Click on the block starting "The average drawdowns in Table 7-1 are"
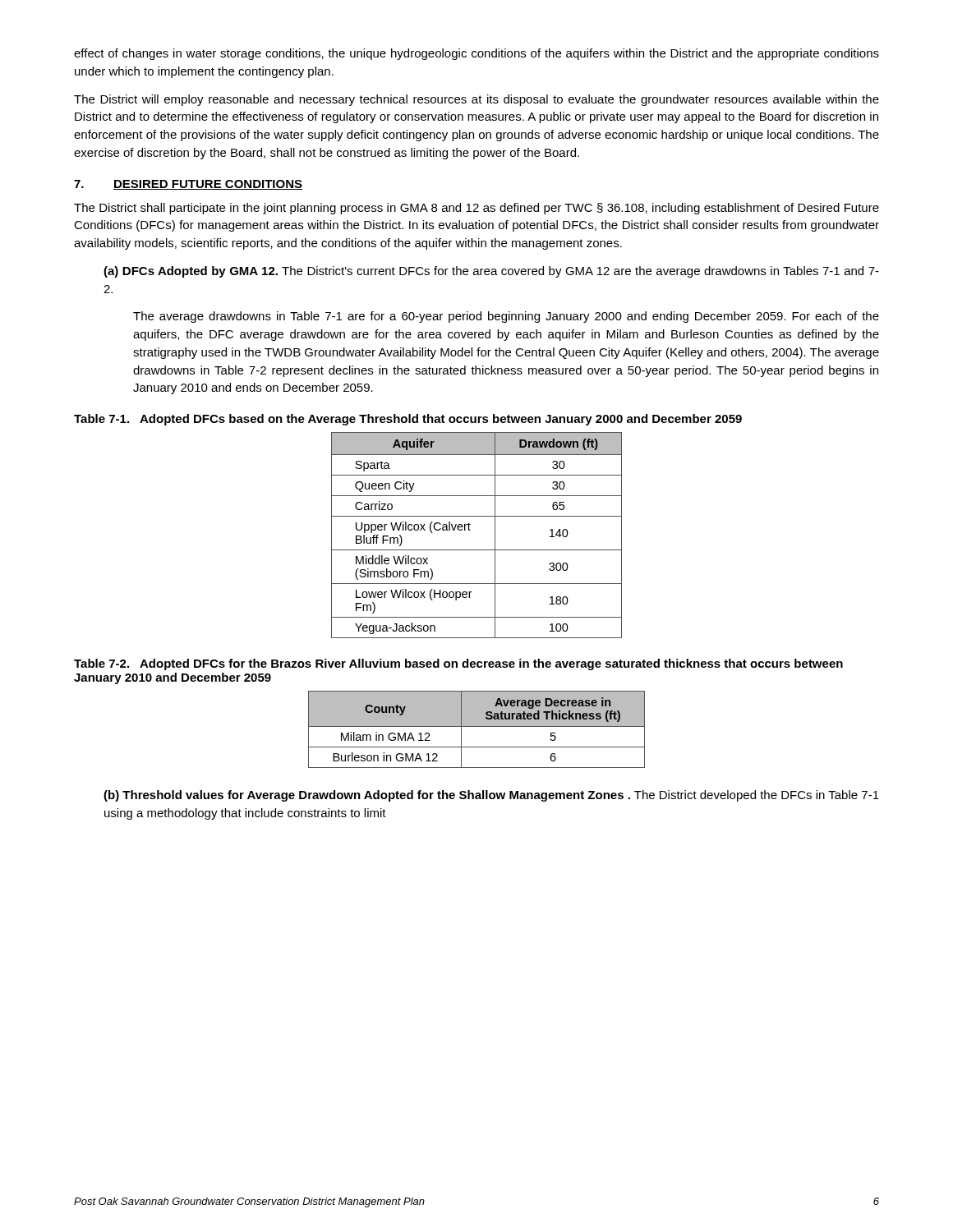This screenshot has width=953, height=1232. click(506, 352)
